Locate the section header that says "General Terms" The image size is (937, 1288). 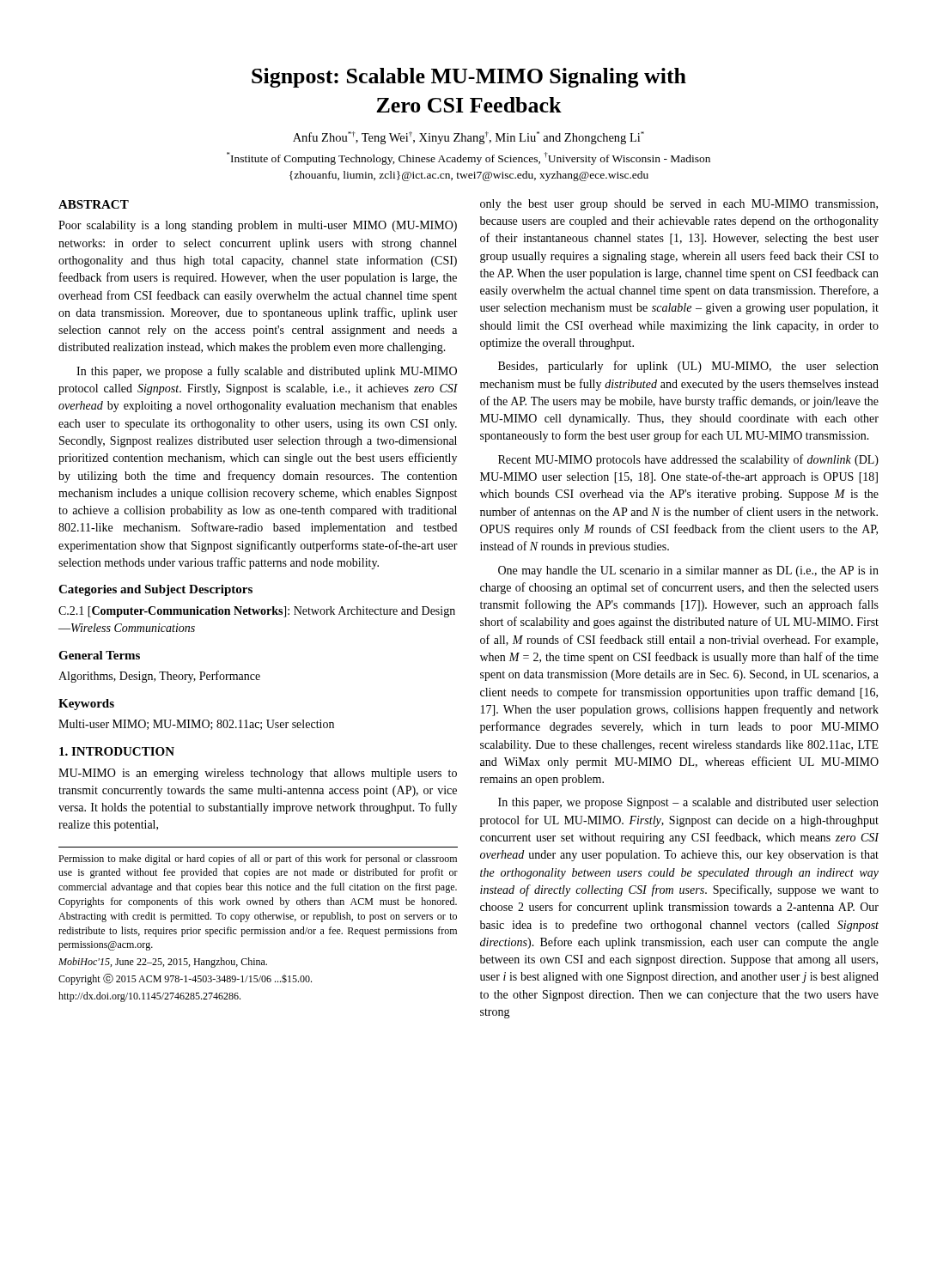point(99,655)
